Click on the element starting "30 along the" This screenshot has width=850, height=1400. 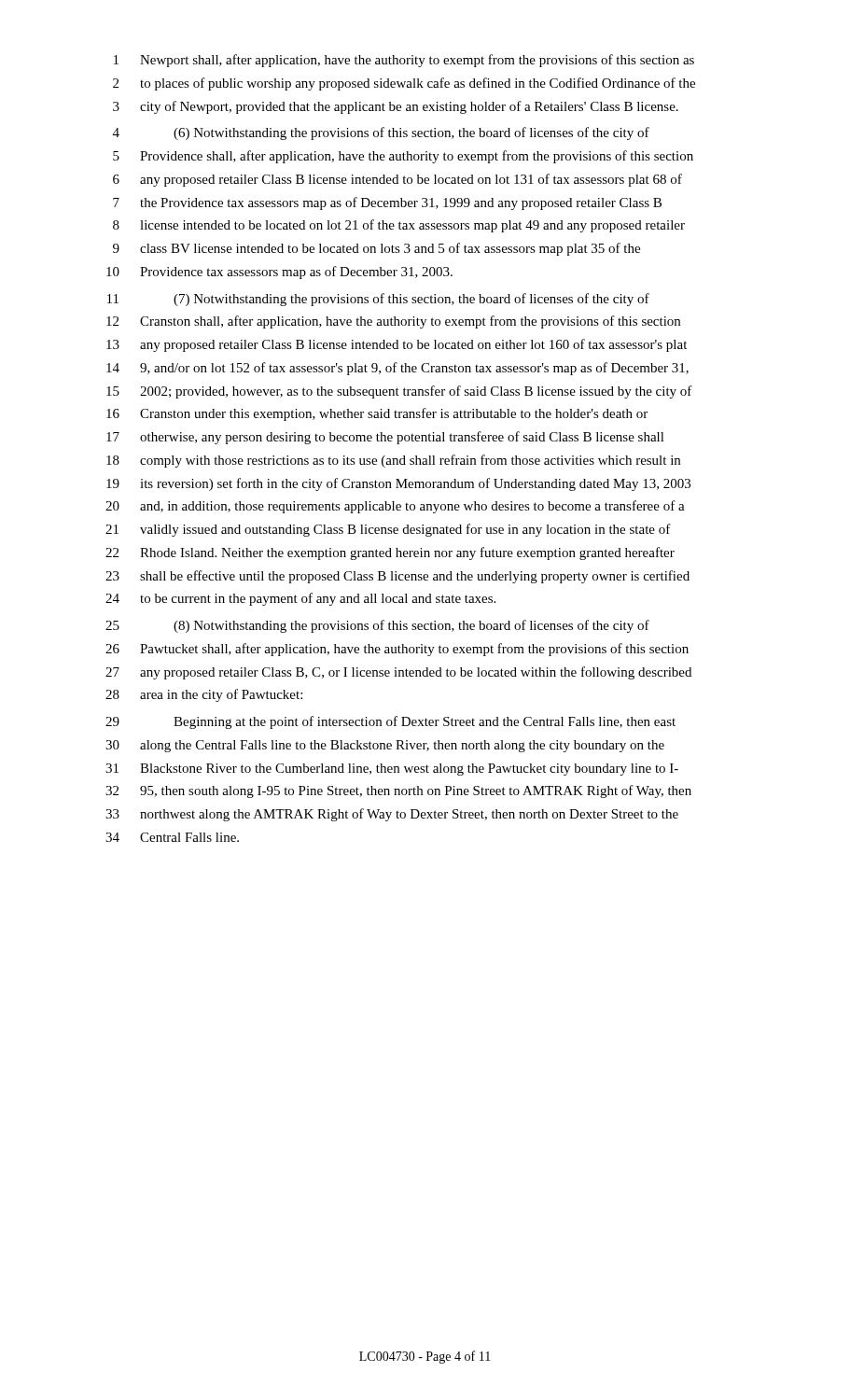(x=425, y=745)
